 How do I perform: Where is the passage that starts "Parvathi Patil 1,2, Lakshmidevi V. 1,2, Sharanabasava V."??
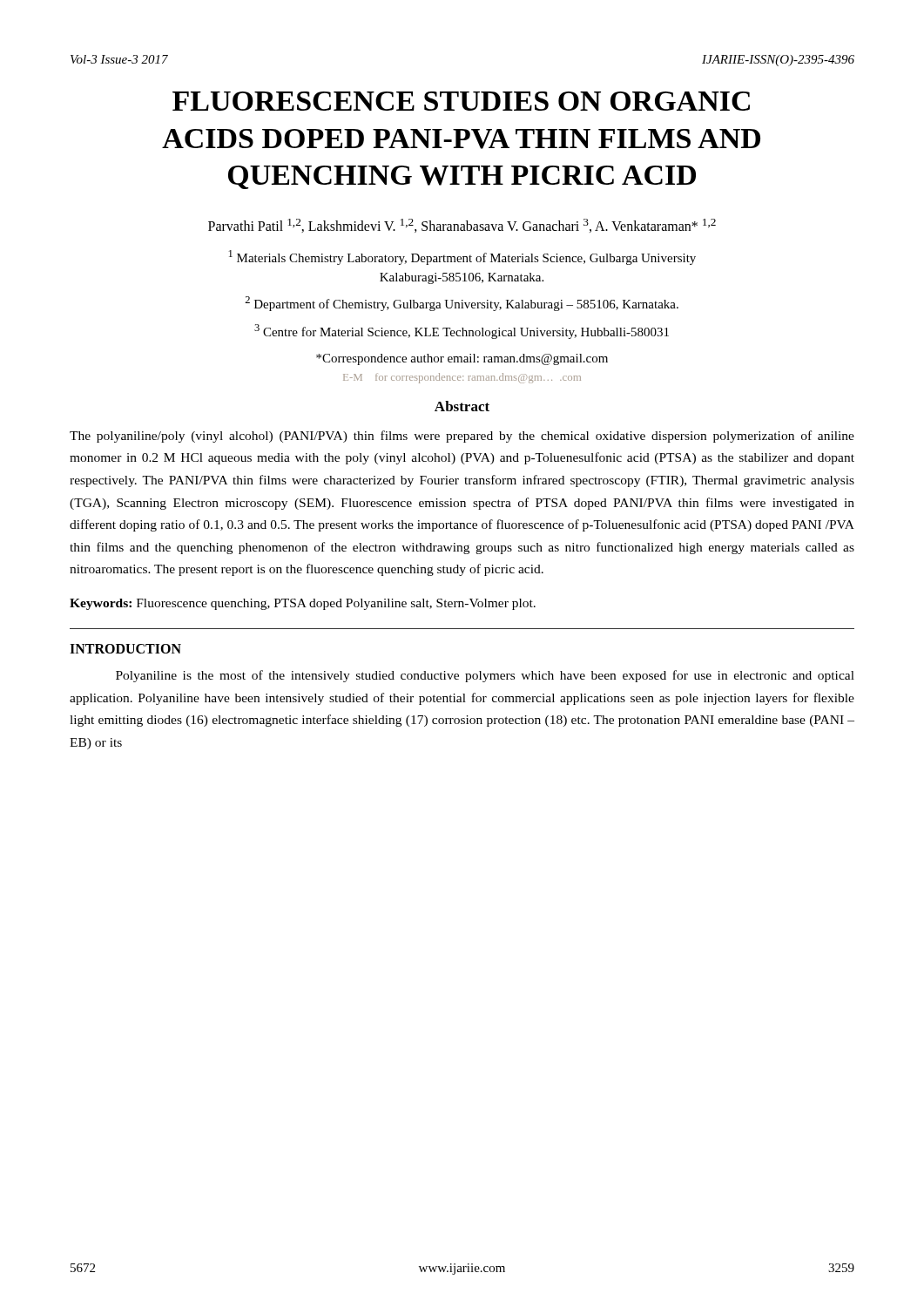(462, 224)
